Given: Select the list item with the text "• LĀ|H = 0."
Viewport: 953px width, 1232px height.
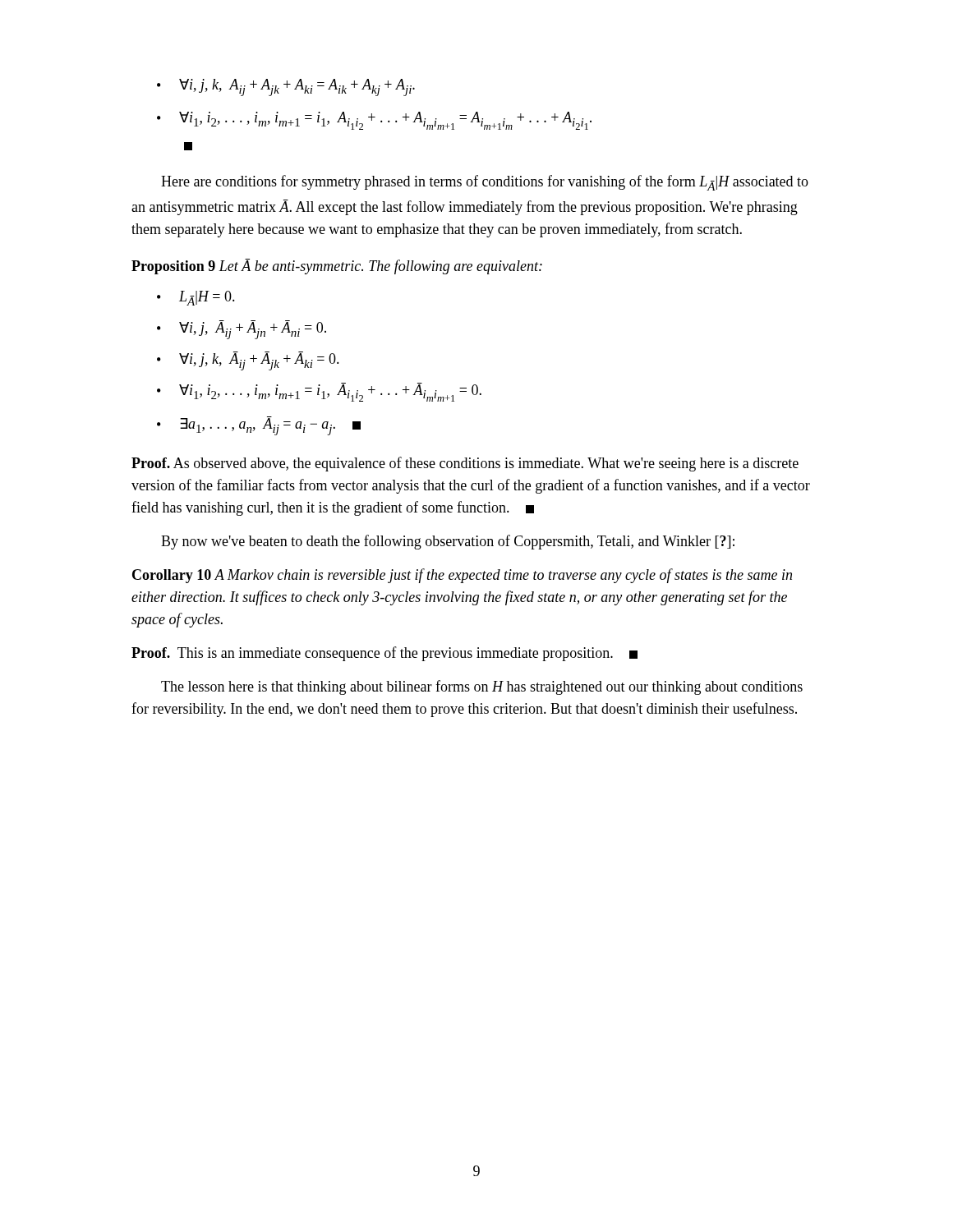Looking at the screenshot, I should click(x=196, y=298).
